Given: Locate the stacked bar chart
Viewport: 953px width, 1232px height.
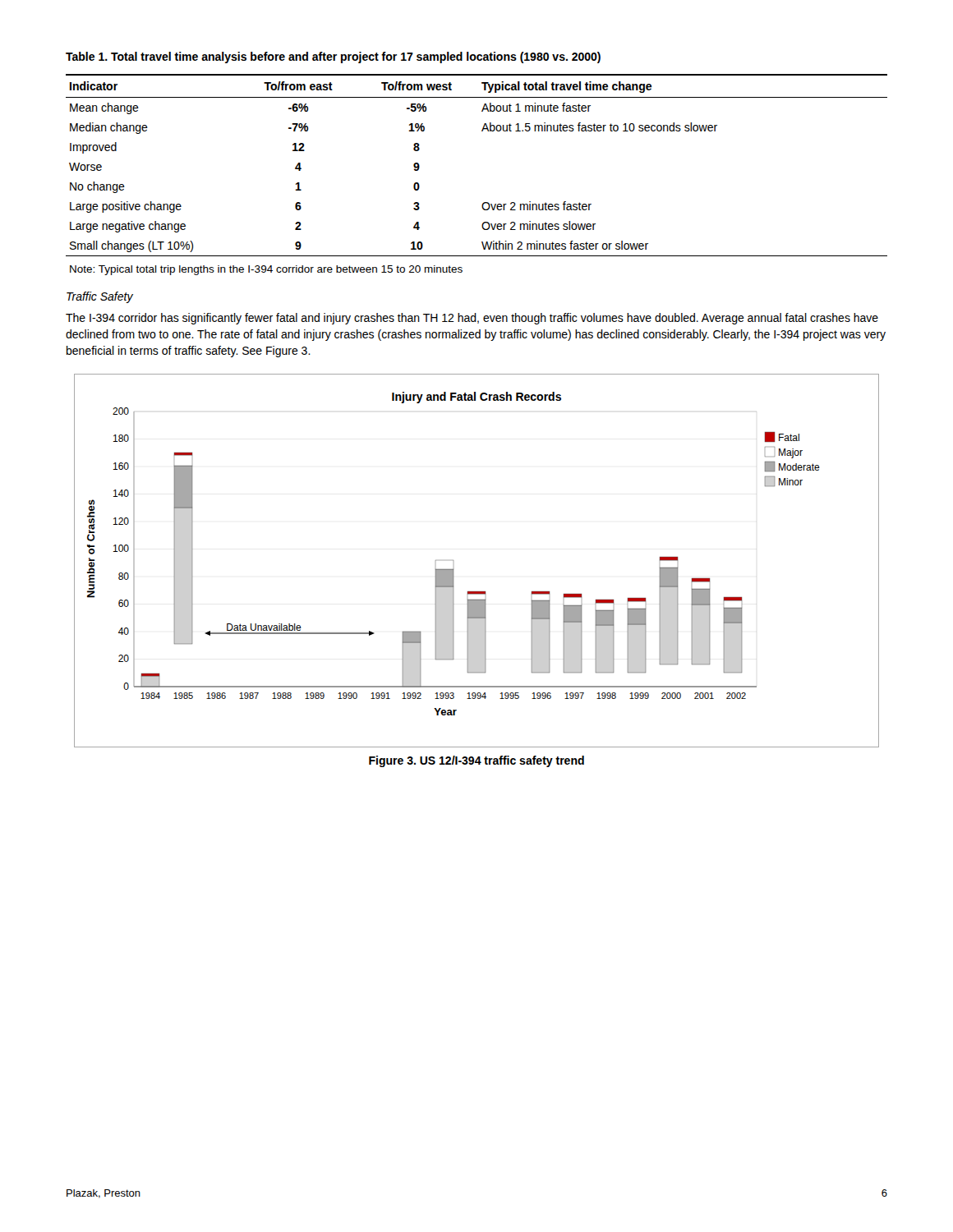Looking at the screenshot, I should [476, 561].
